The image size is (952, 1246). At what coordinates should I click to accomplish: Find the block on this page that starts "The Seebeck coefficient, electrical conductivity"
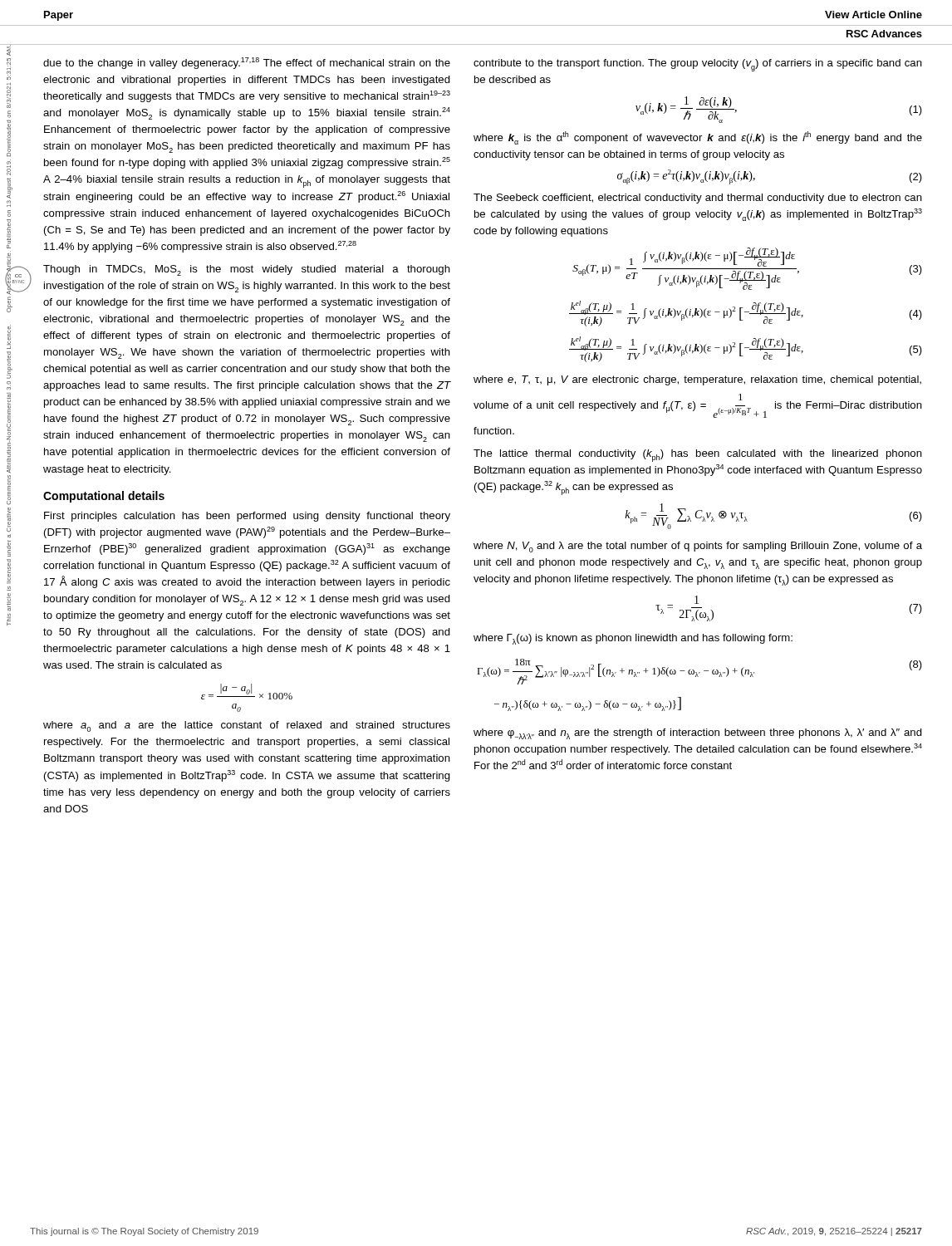[698, 215]
